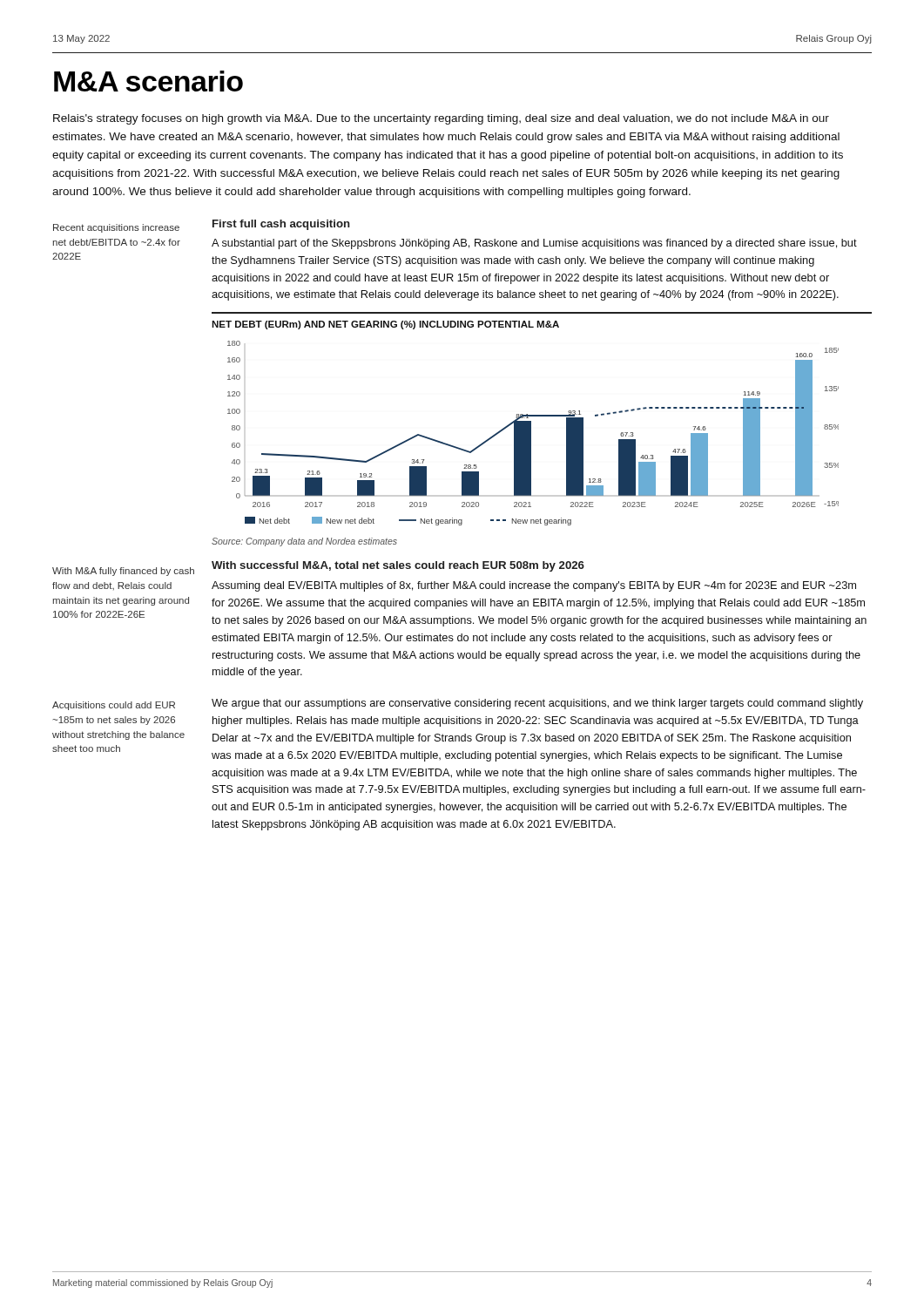Where is the section header that starts "With successful M&A, total"?

tap(398, 565)
